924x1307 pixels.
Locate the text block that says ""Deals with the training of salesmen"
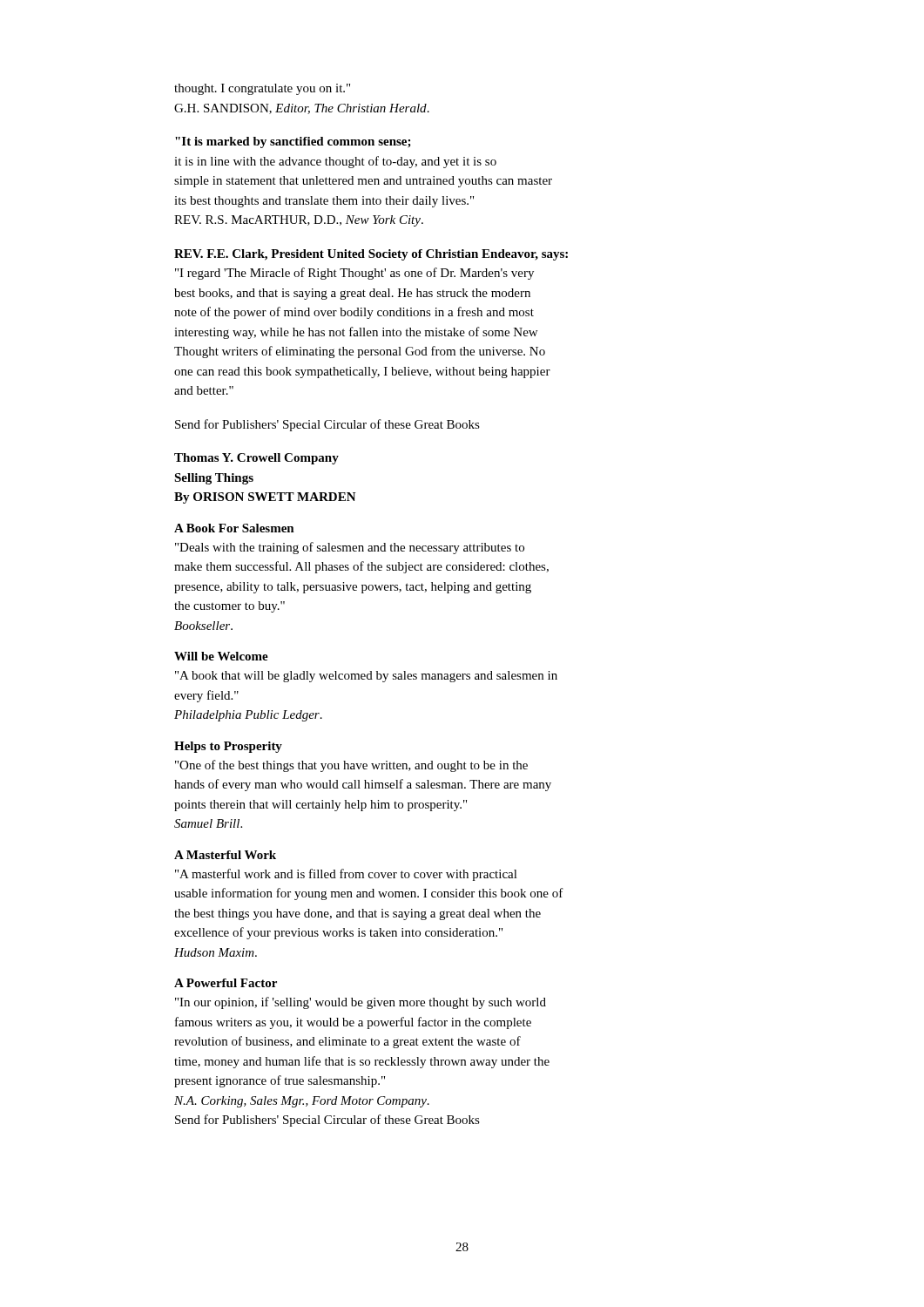click(362, 586)
